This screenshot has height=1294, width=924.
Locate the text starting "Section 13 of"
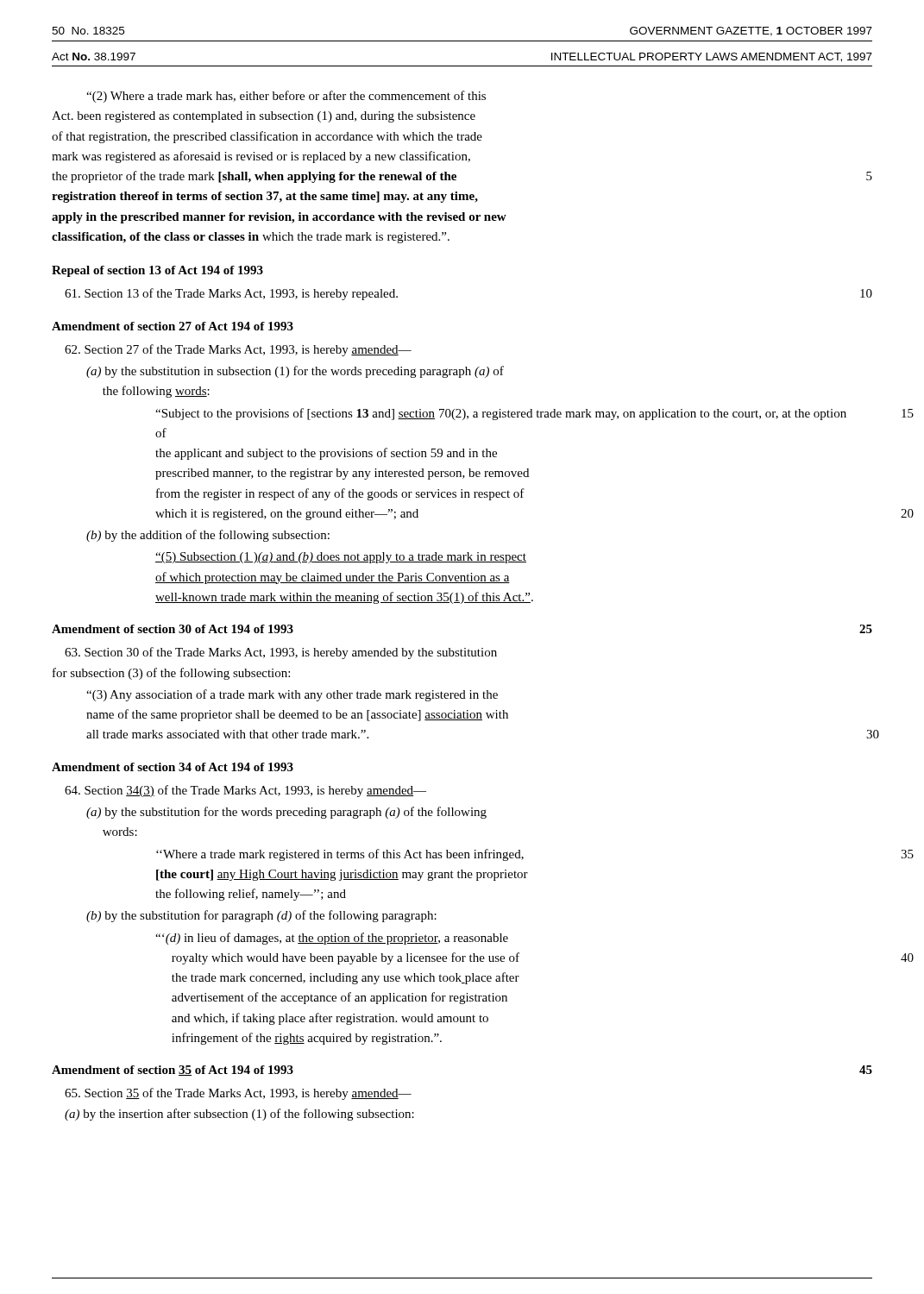point(227,294)
